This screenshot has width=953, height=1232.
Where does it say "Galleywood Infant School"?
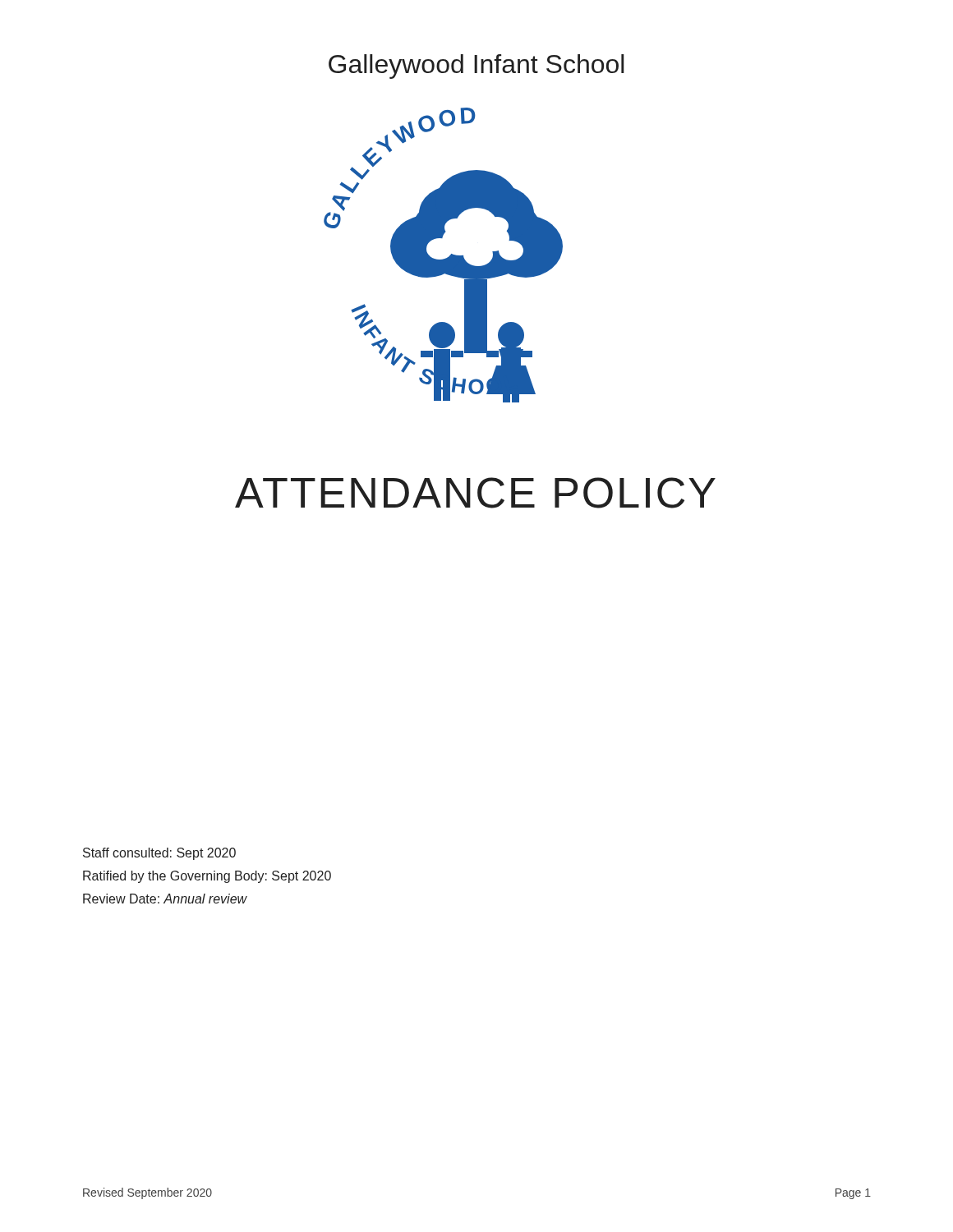pos(476,64)
